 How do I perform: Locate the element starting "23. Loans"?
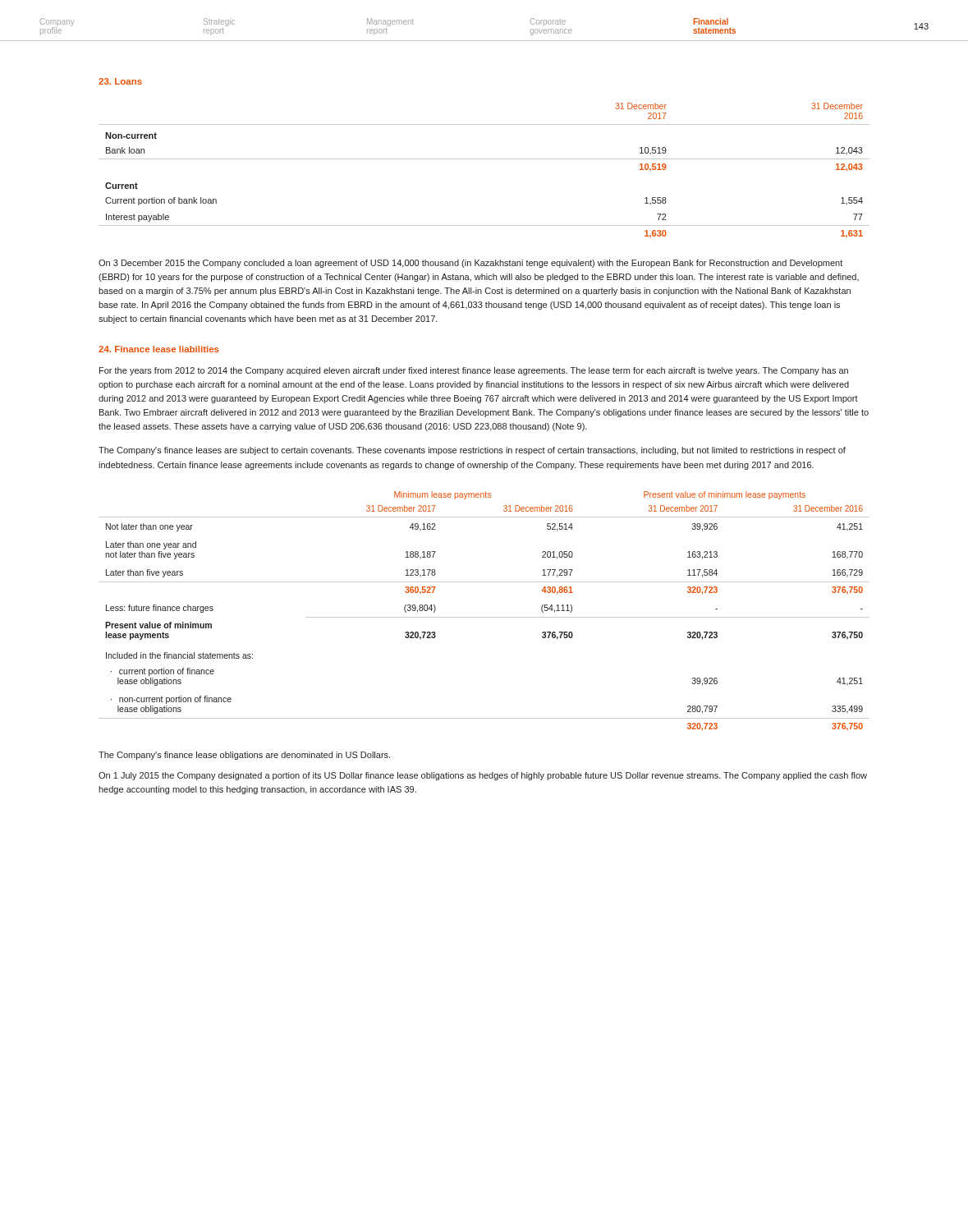[120, 81]
